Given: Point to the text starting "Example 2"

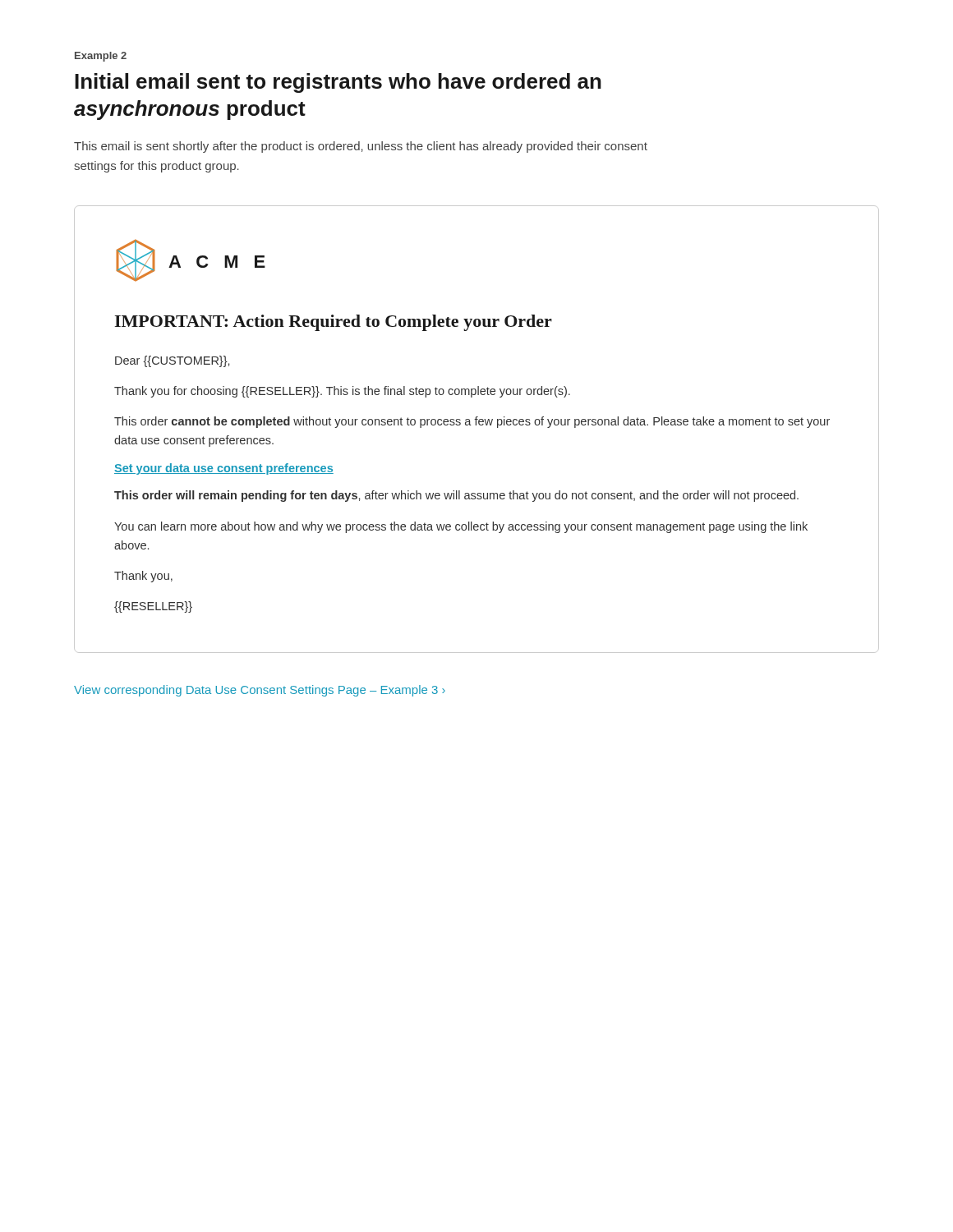Looking at the screenshot, I should coord(100,55).
